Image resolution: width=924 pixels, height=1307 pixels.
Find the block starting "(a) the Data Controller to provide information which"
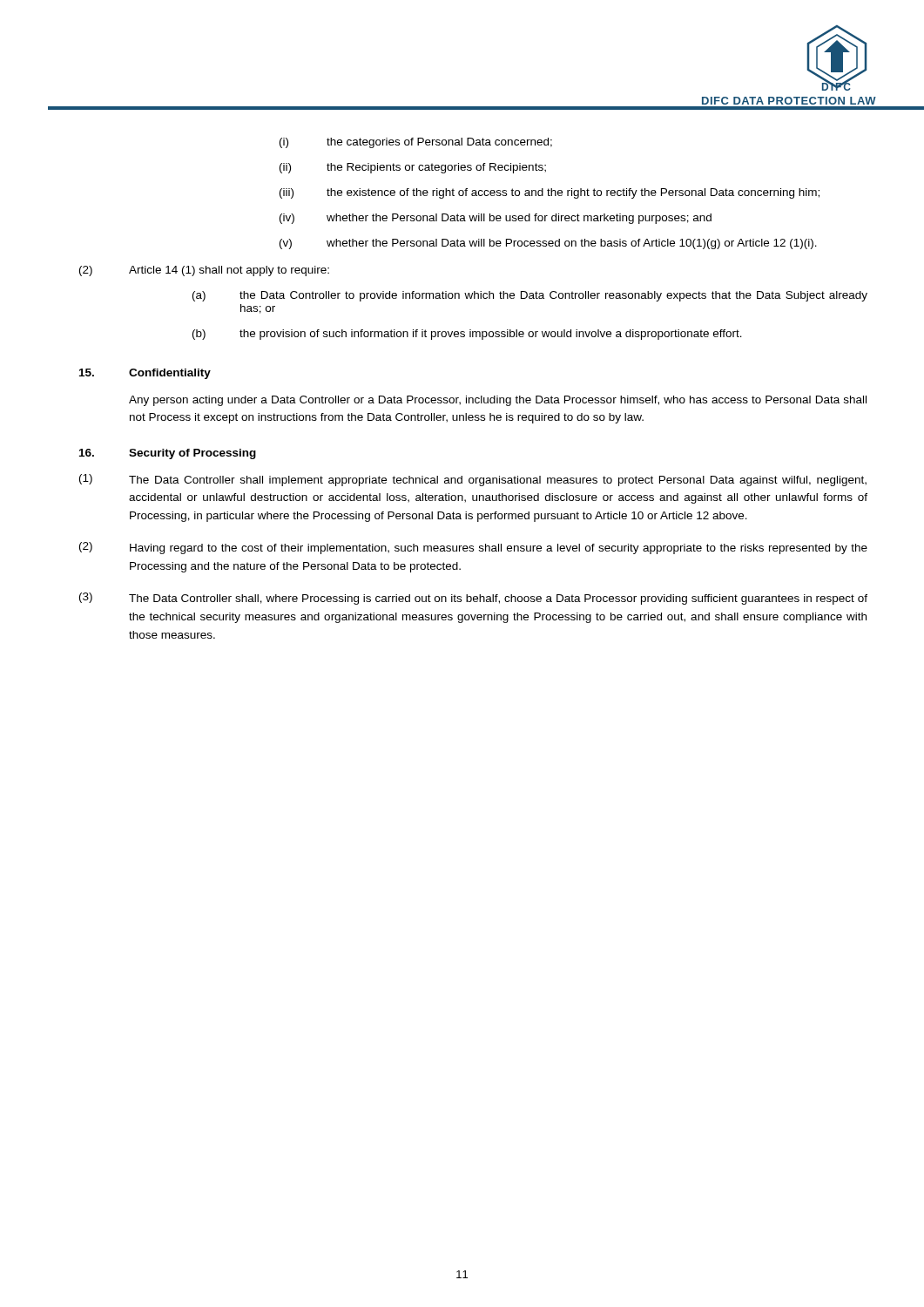tap(529, 302)
